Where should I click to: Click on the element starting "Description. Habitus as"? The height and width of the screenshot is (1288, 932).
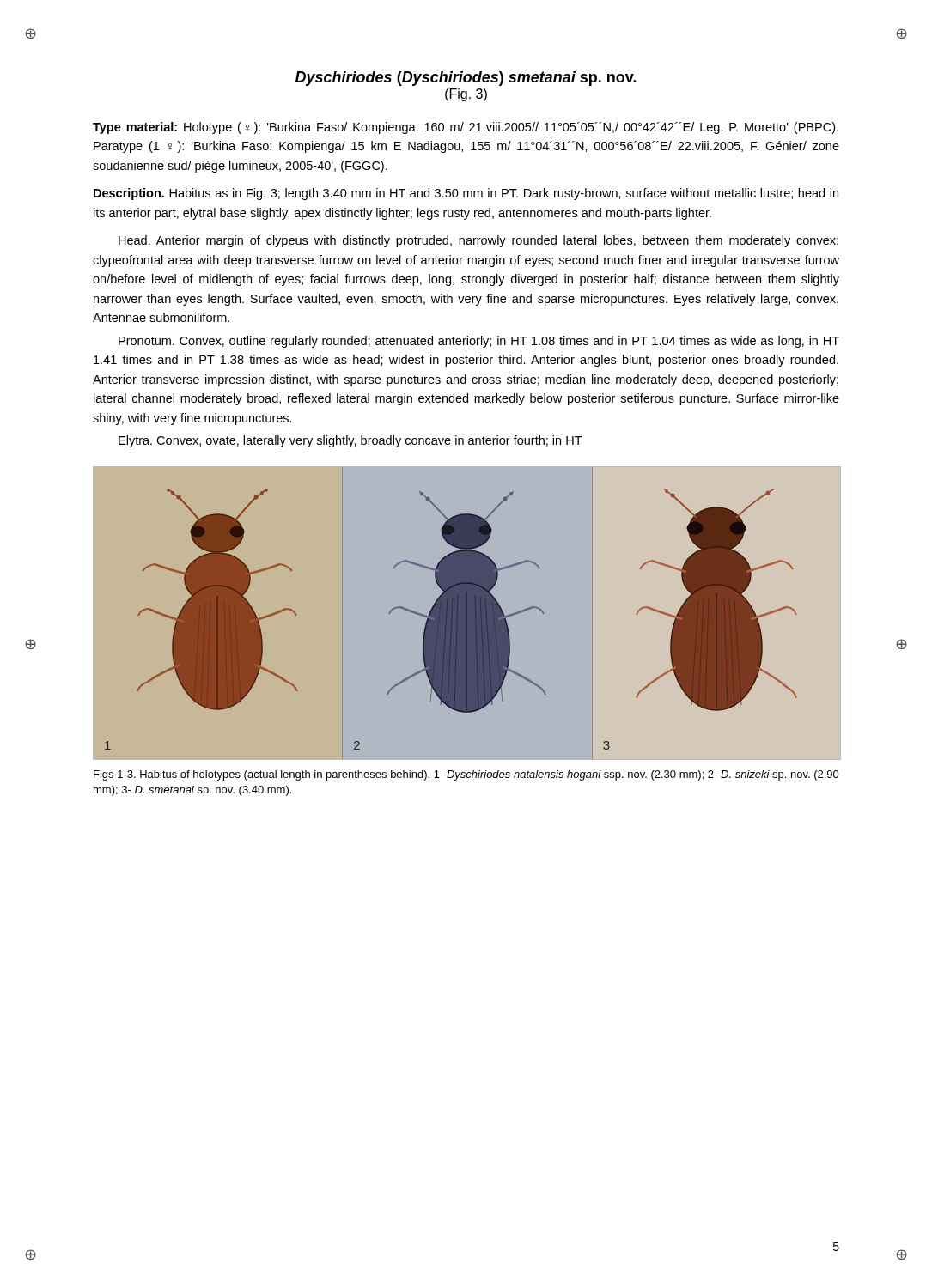pyautogui.click(x=466, y=194)
